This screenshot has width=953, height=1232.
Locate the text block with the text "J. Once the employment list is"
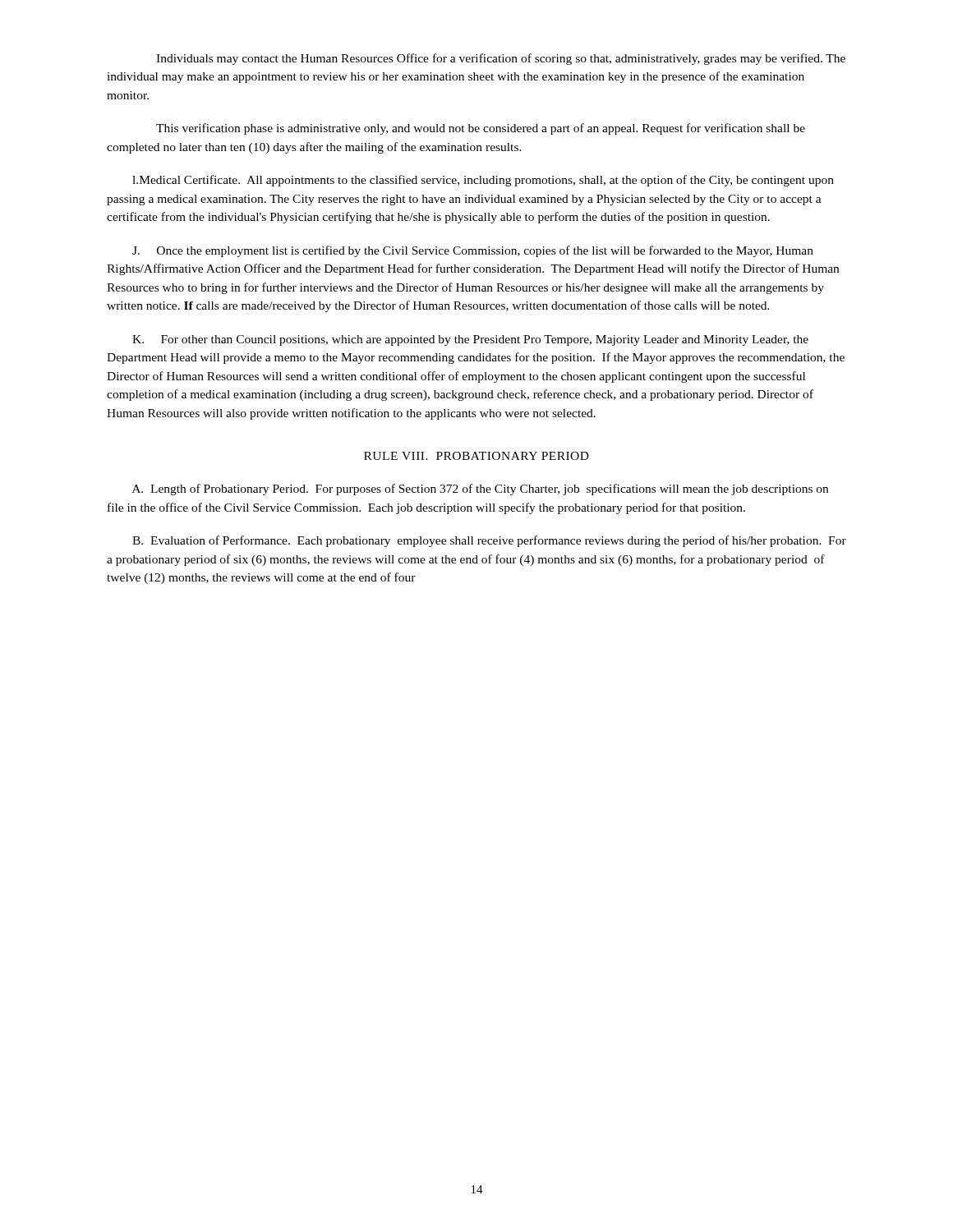[473, 278]
